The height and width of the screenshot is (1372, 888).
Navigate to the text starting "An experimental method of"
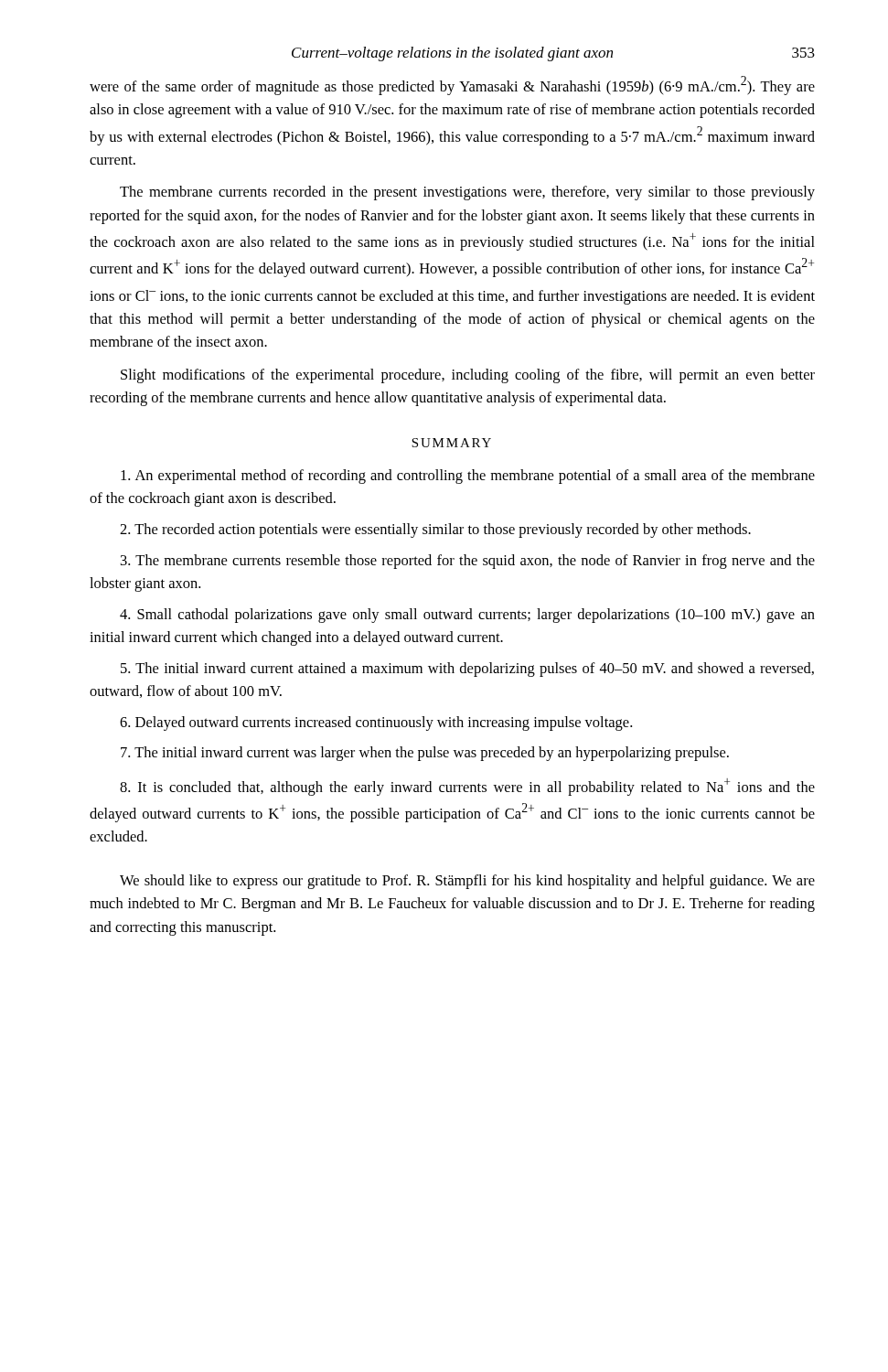tap(452, 487)
